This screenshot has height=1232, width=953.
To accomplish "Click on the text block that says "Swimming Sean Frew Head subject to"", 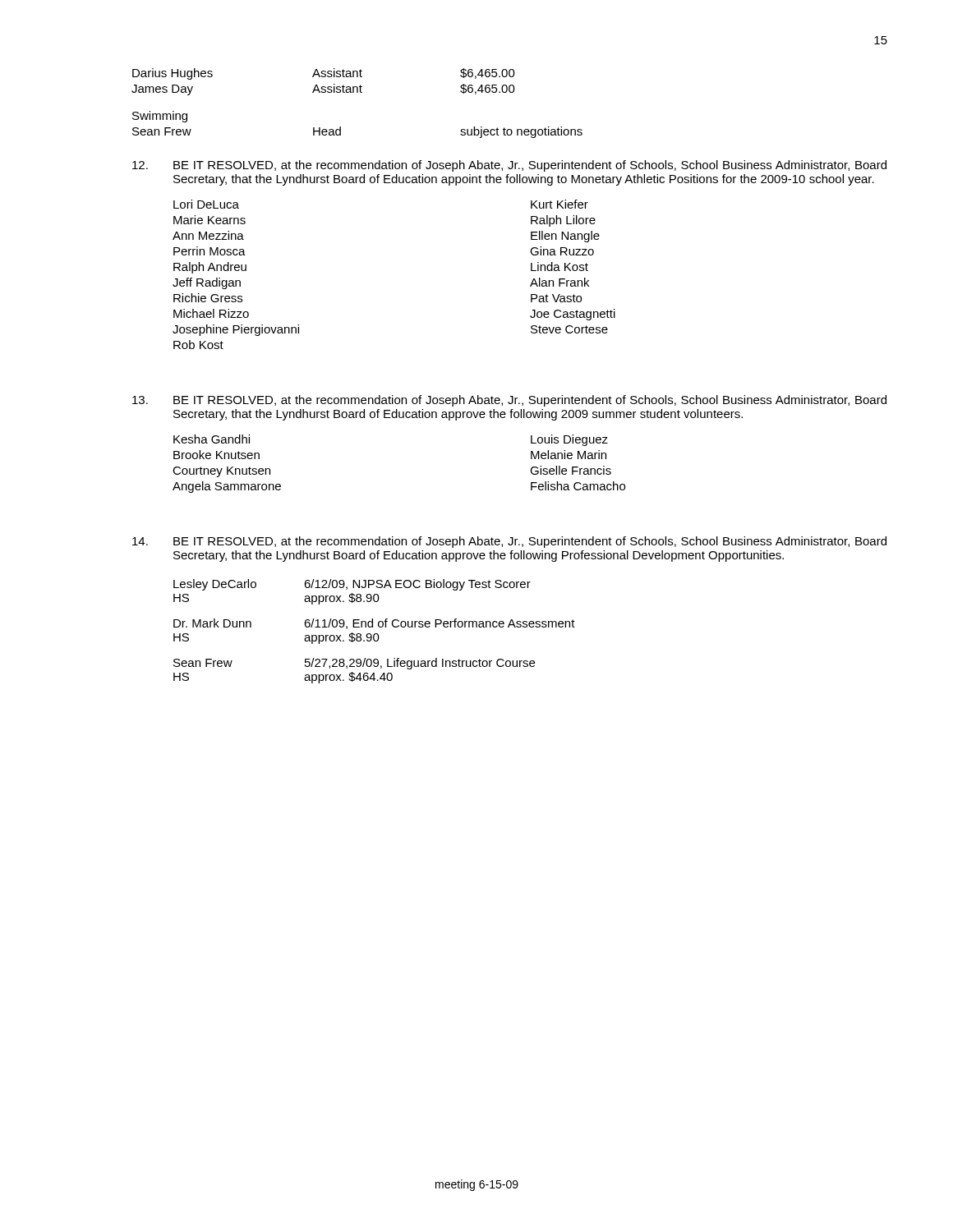I will [509, 123].
